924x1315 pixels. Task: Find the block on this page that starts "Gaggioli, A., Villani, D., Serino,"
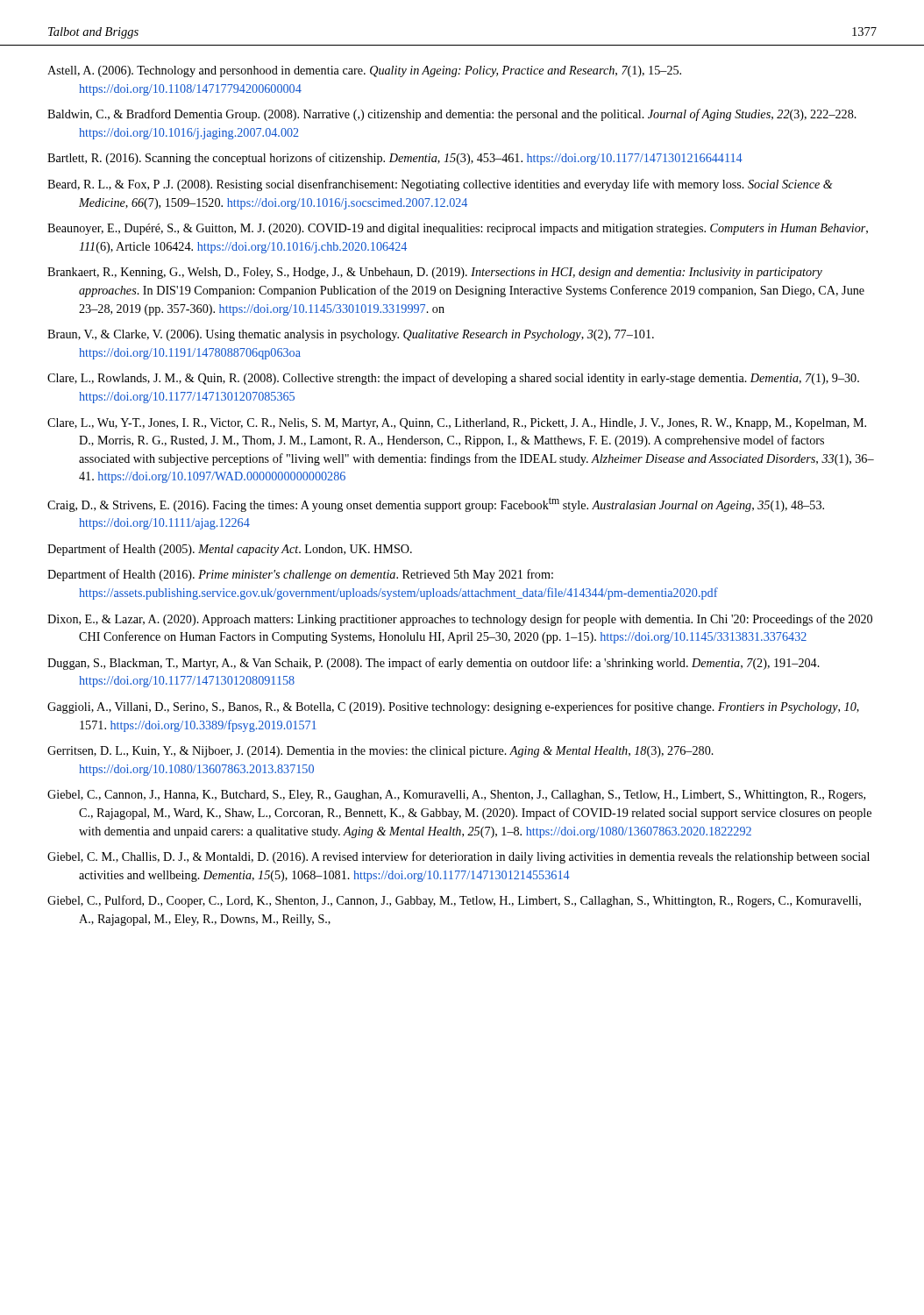(x=453, y=716)
